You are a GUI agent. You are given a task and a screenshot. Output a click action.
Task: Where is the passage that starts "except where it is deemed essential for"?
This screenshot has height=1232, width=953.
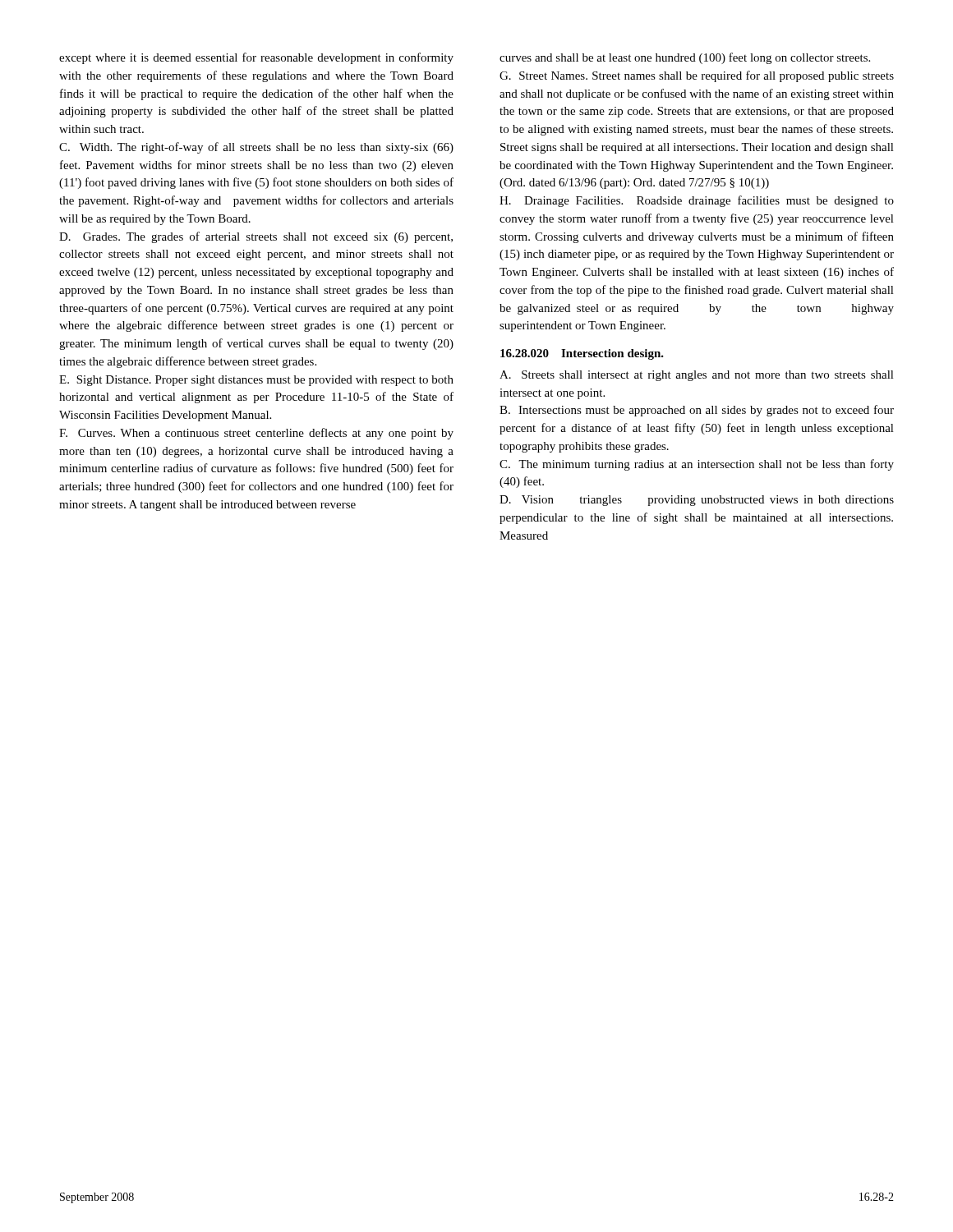256,94
